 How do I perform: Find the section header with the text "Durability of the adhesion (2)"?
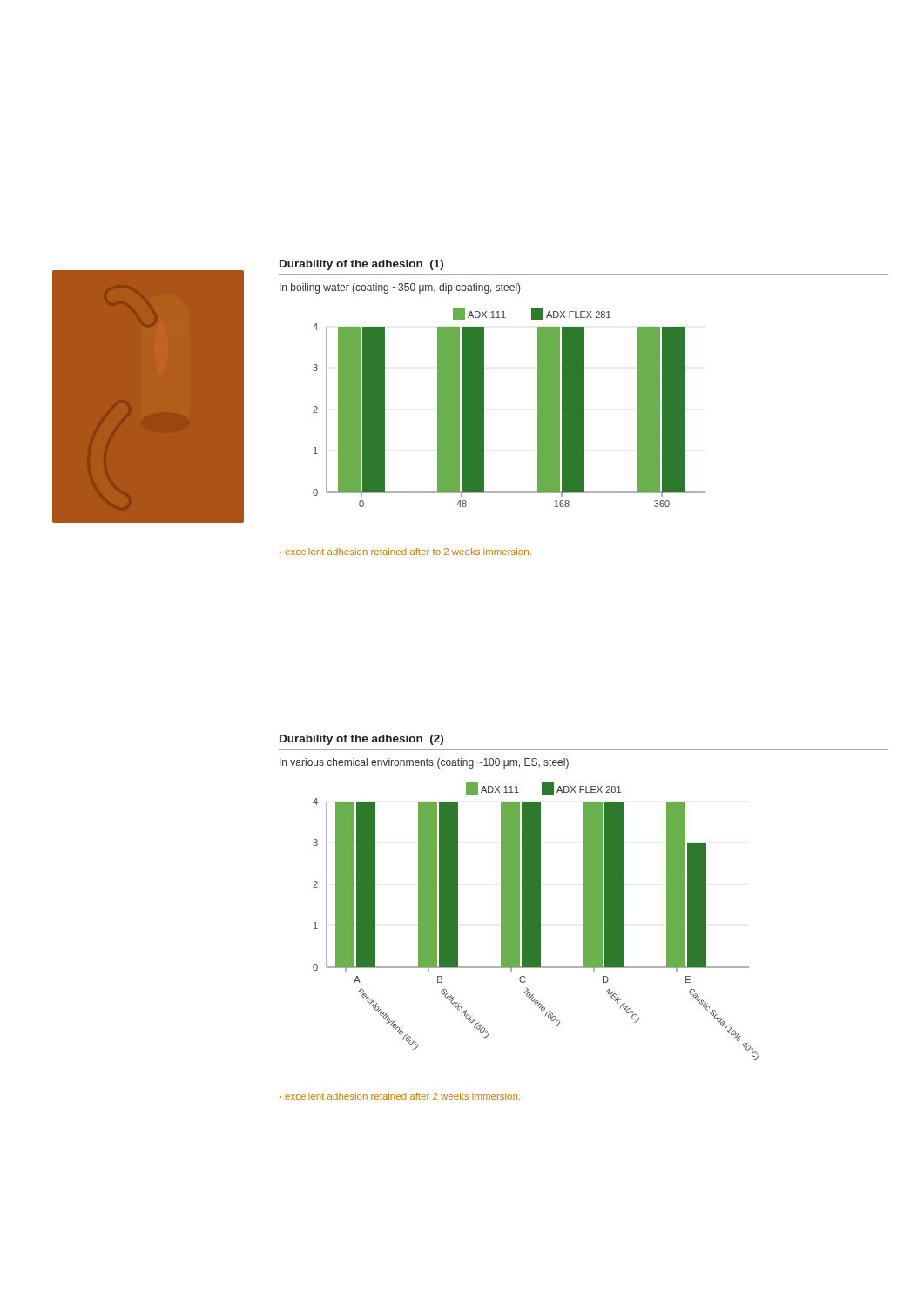coord(361,738)
